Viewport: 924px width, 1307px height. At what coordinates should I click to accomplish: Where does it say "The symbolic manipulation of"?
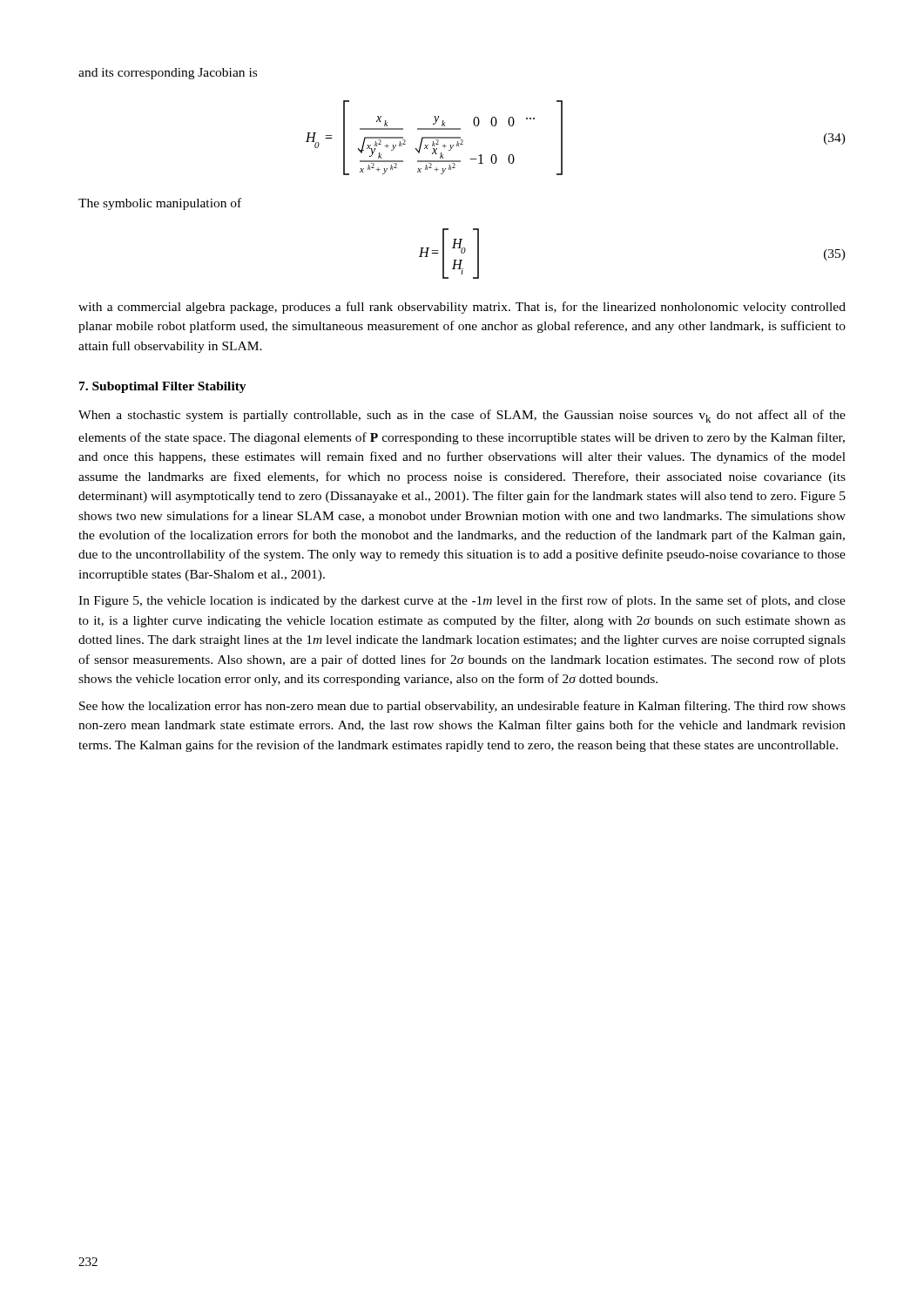coord(160,203)
